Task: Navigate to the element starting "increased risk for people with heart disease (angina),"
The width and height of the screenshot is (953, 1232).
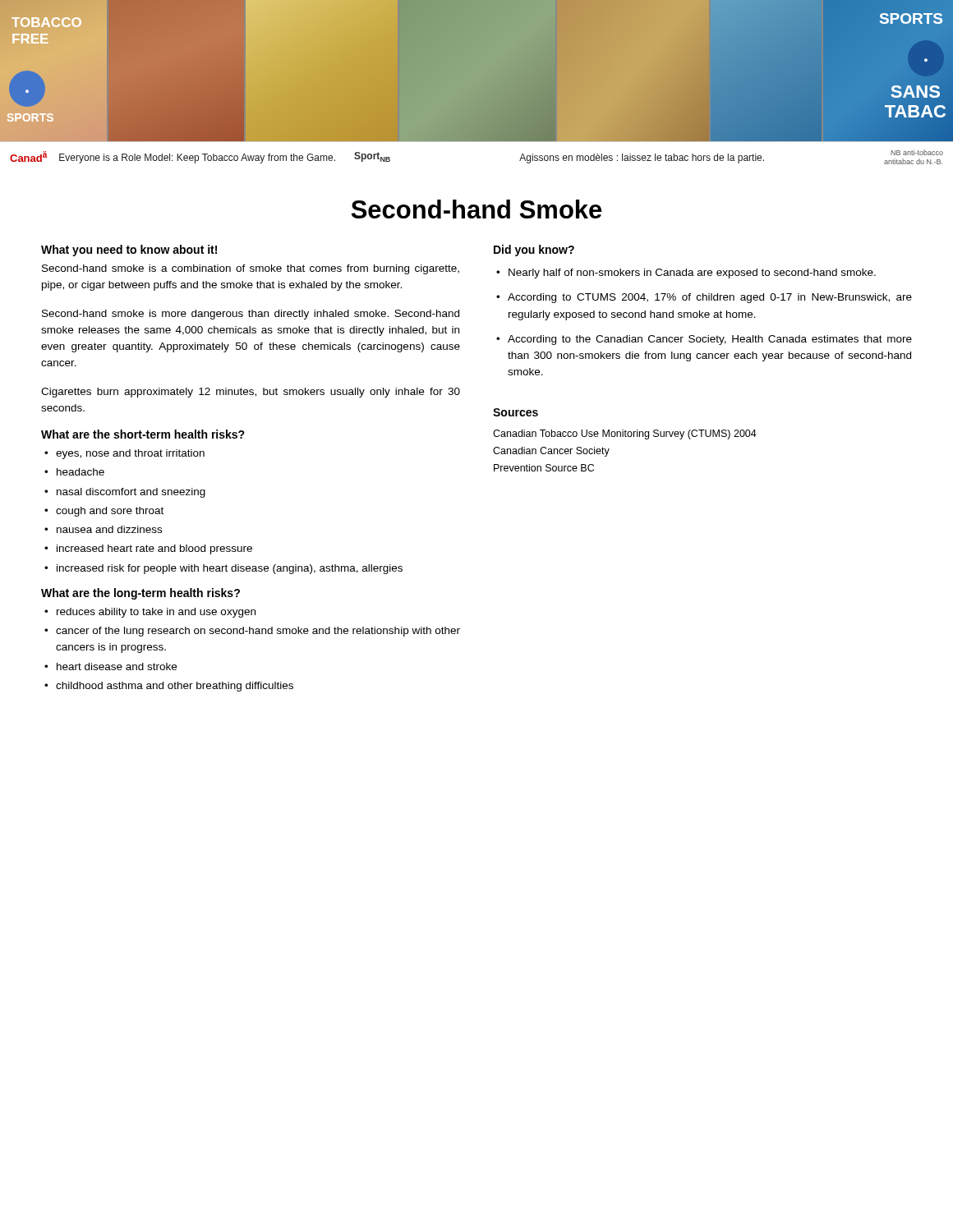Action: click(x=229, y=568)
